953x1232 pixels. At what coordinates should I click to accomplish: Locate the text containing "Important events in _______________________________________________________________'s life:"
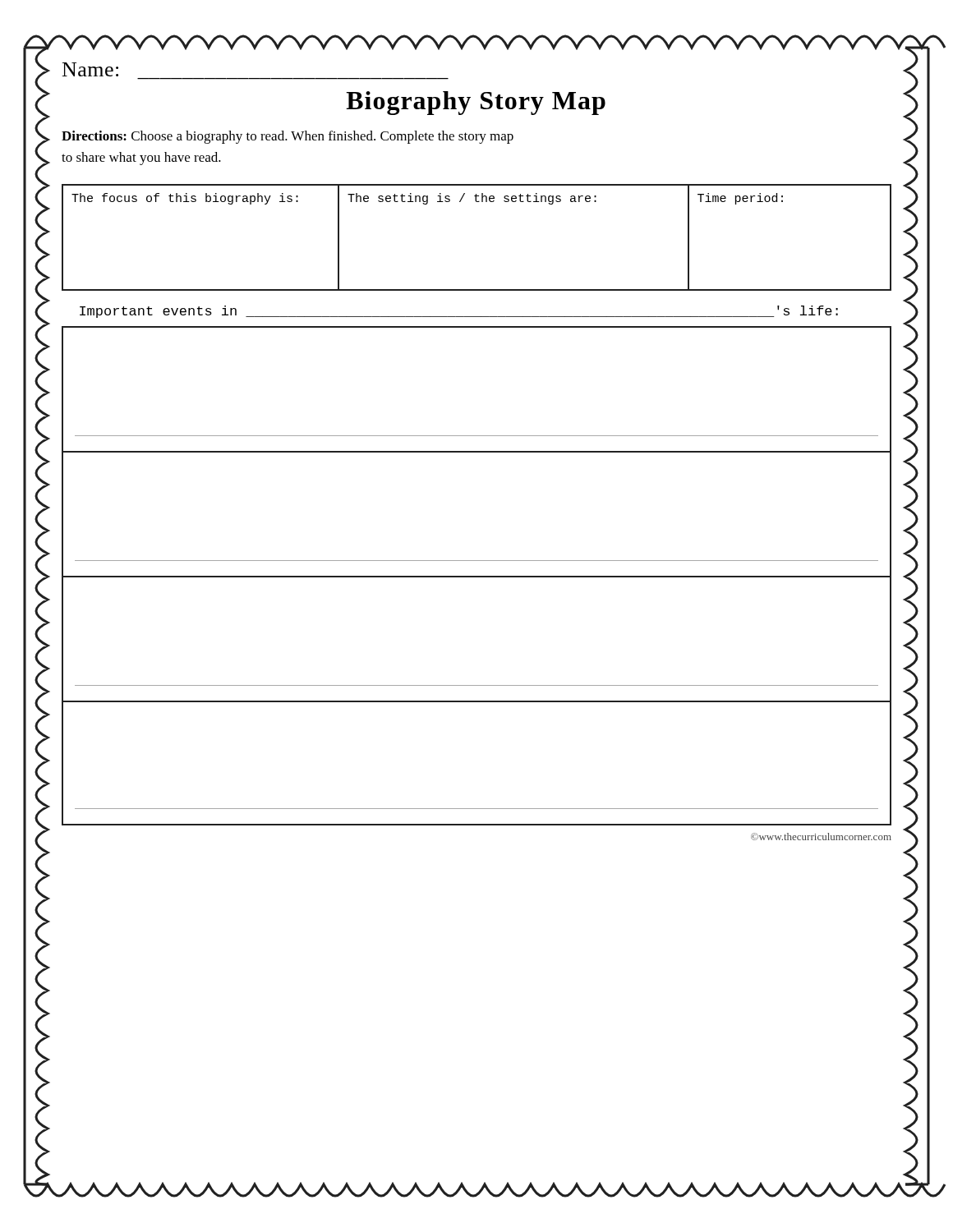[451, 311]
